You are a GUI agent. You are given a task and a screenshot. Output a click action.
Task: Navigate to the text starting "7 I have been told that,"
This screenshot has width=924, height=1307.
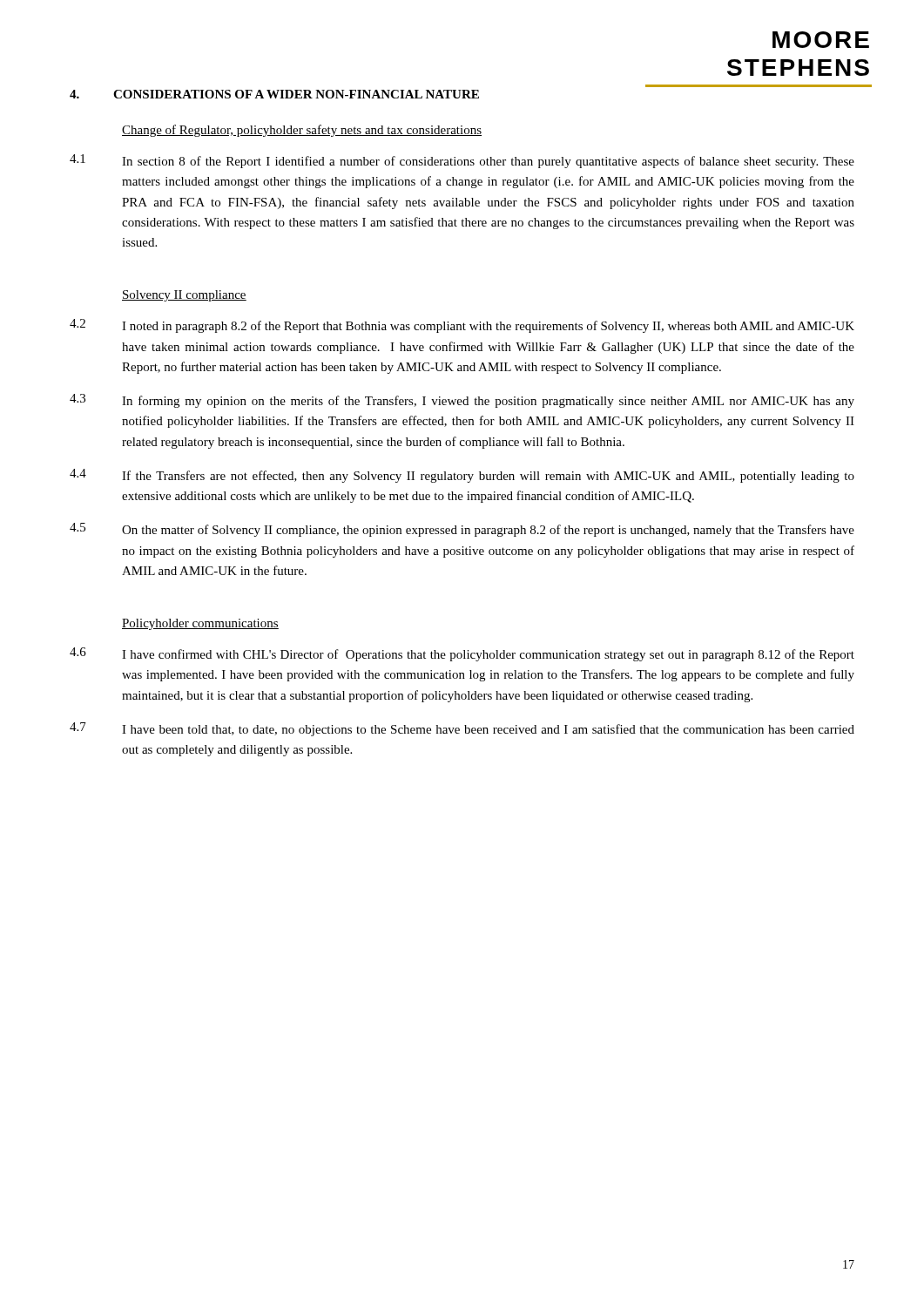tap(462, 740)
